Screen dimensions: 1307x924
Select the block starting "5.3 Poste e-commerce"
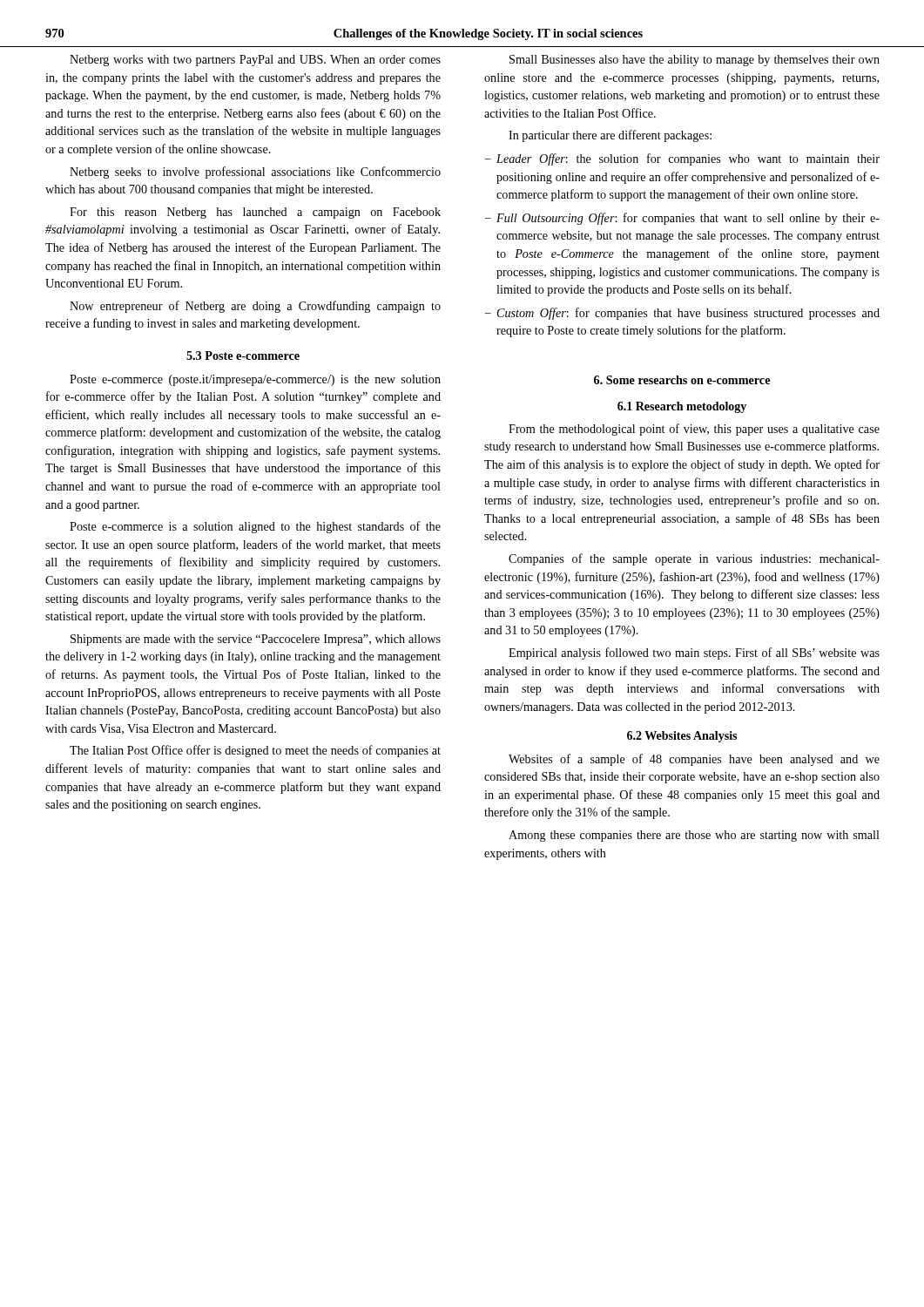(243, 355)
